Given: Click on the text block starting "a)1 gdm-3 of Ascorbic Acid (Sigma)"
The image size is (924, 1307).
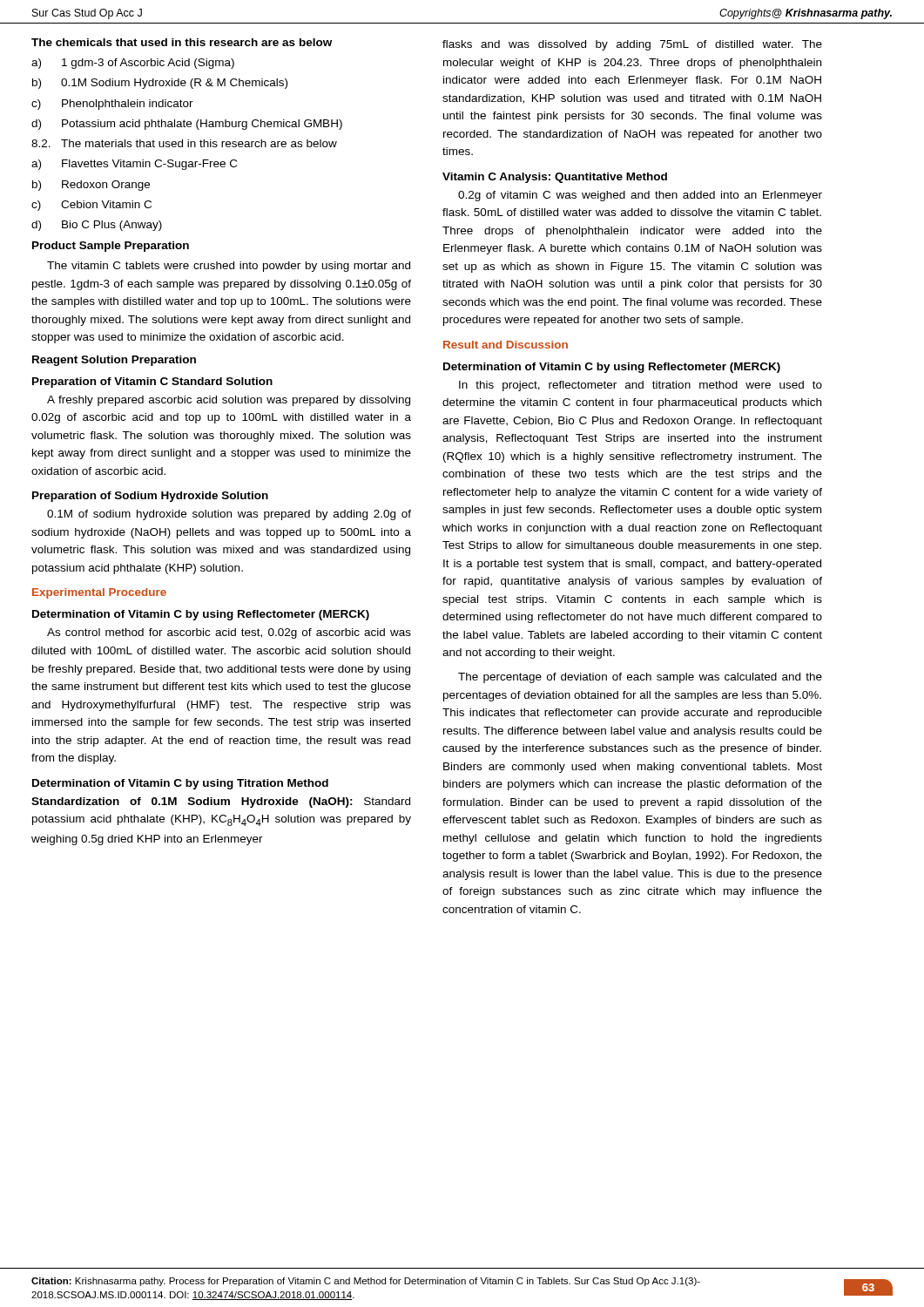Looking at the screenshot, I should (x=221, y=63).
